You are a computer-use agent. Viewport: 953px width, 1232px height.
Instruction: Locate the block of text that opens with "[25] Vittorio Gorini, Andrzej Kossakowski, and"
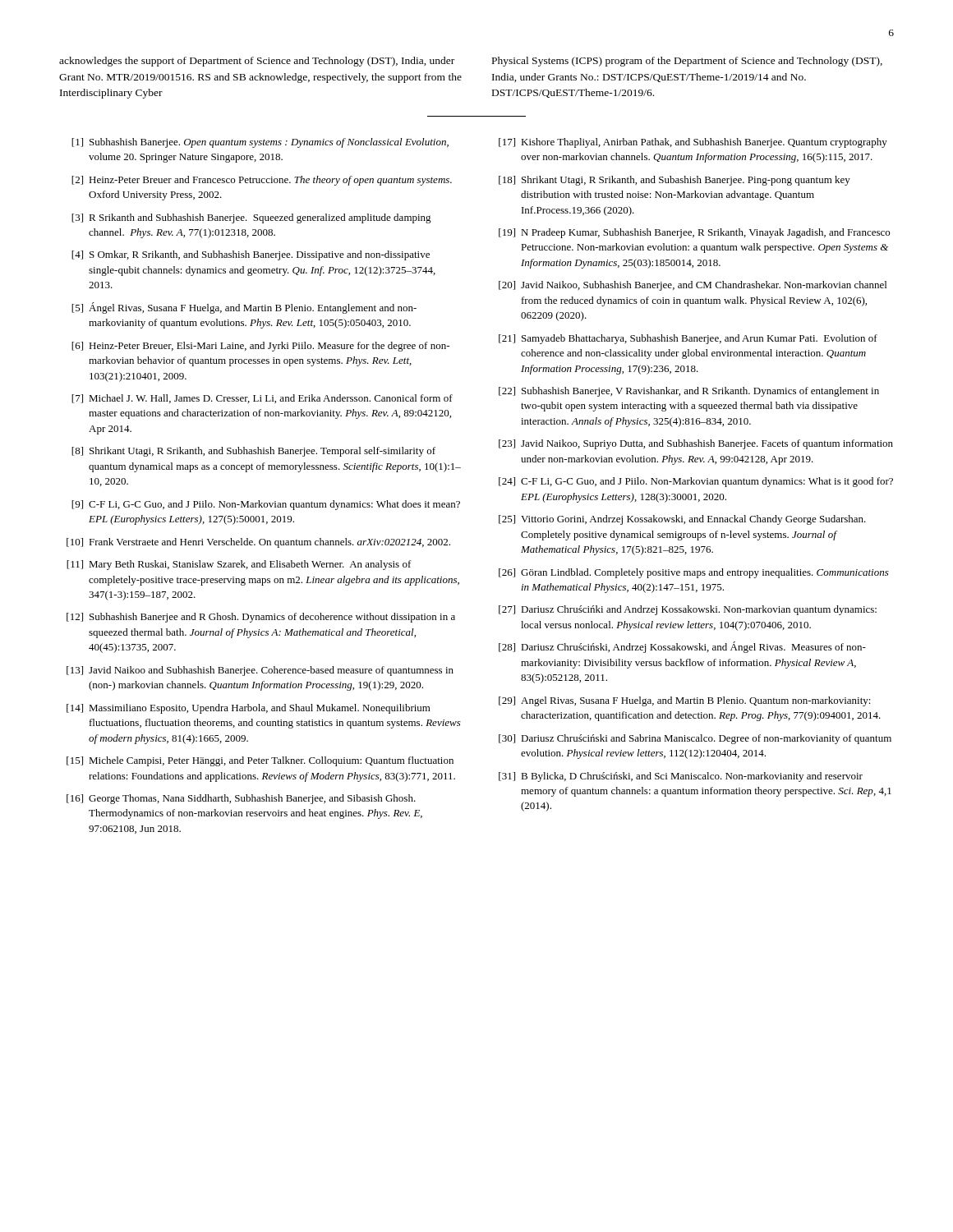pyautogui.click(x=693, y=535)
